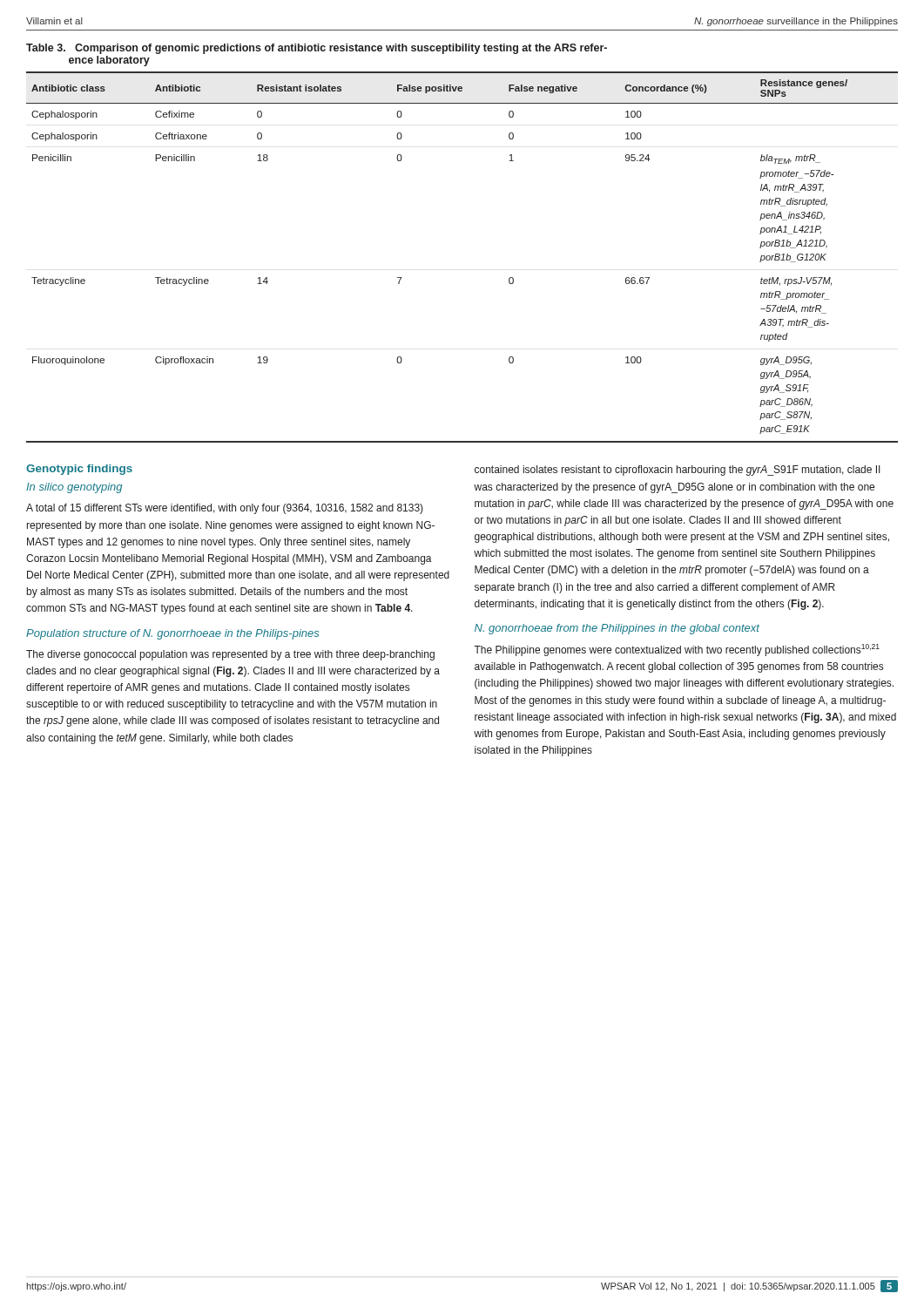Select the region starting "The diverse gonococcal population"
Viewport: 924px width, 1307px height.
pyautogui.click(x=233, y=696)
